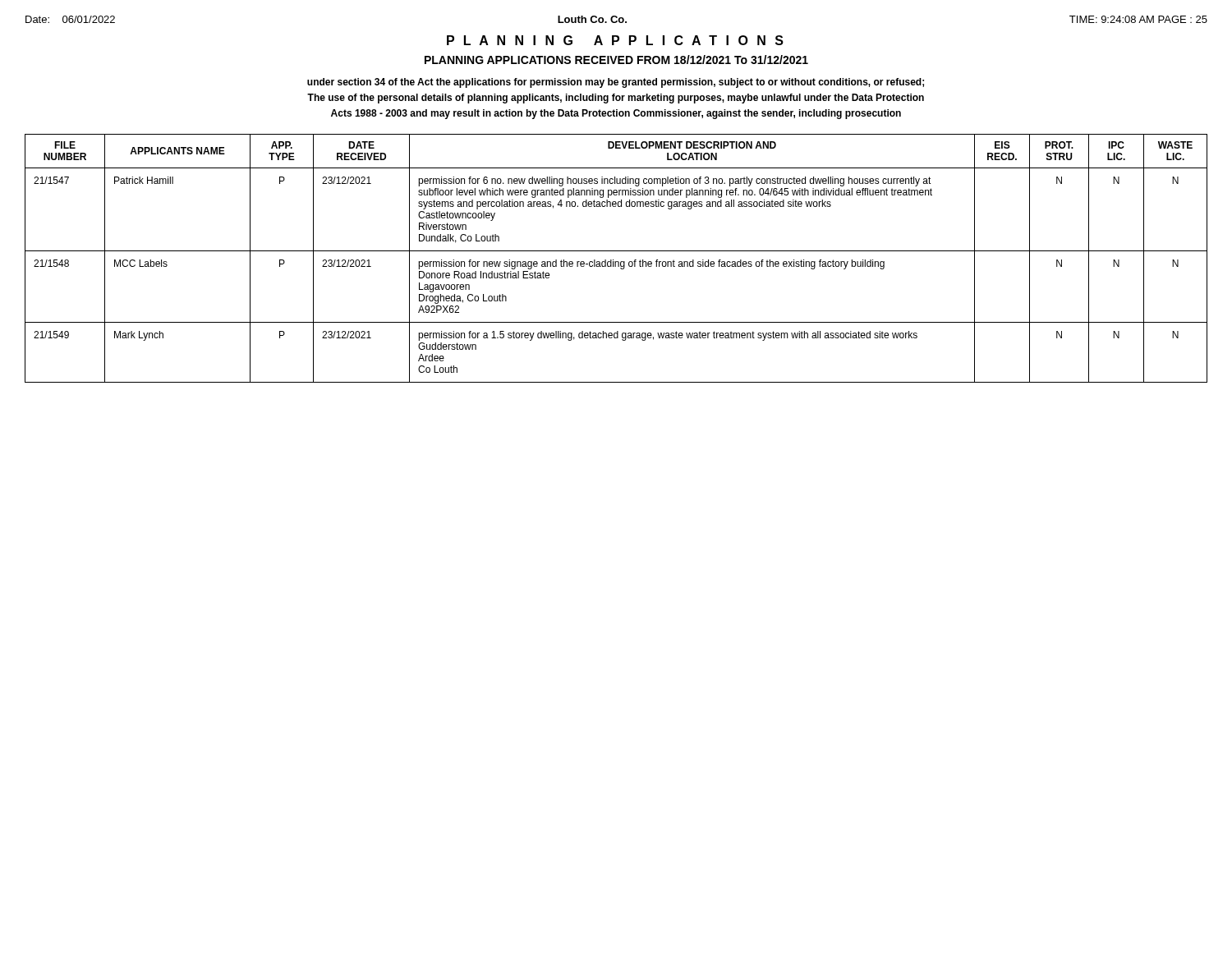Point to the title beginning "P L A N N I N G"
1232x955 pixels.
pos(616,41)
